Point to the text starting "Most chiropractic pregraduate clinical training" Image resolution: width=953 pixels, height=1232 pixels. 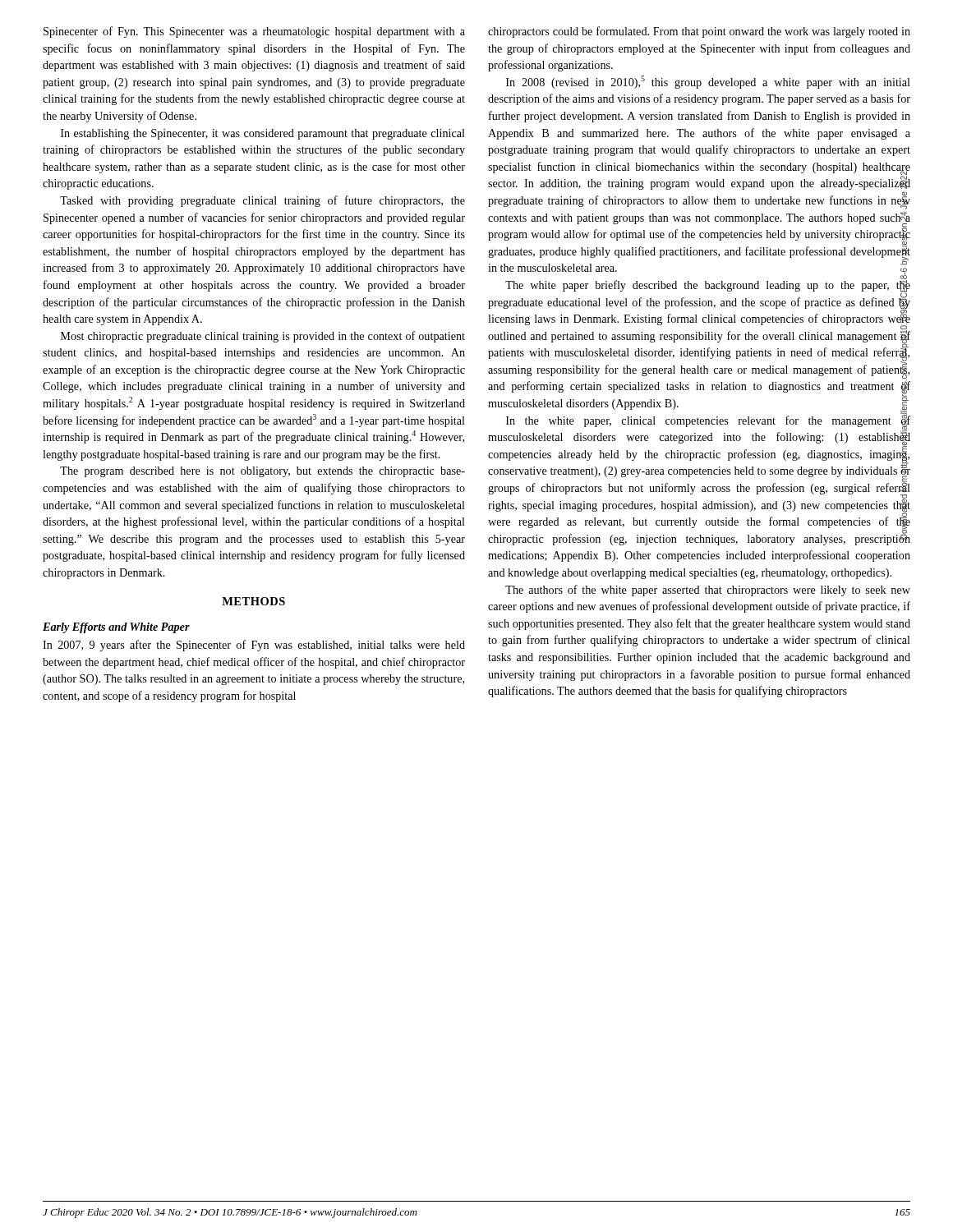point(254,395)
